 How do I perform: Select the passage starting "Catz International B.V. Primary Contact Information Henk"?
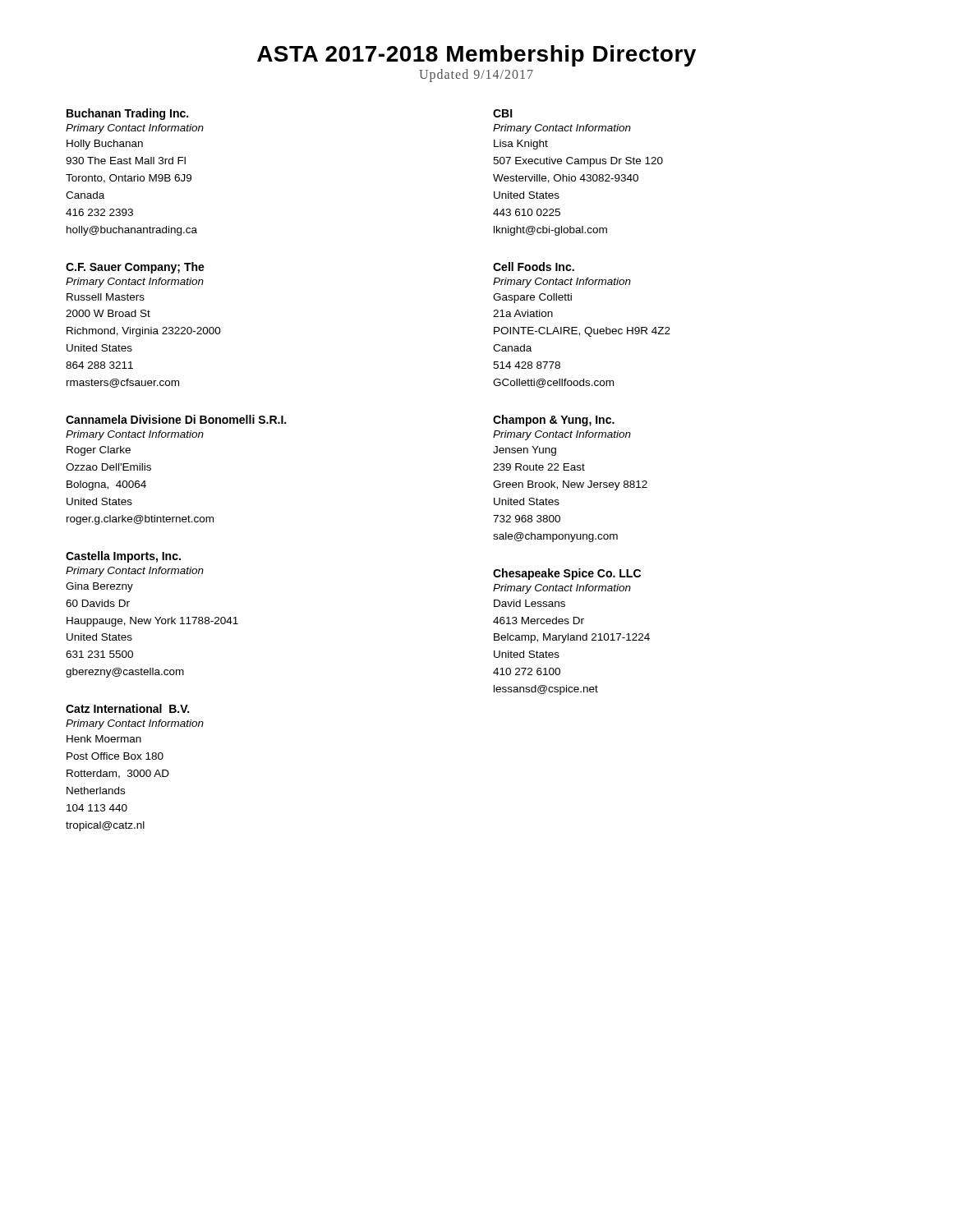127,708
